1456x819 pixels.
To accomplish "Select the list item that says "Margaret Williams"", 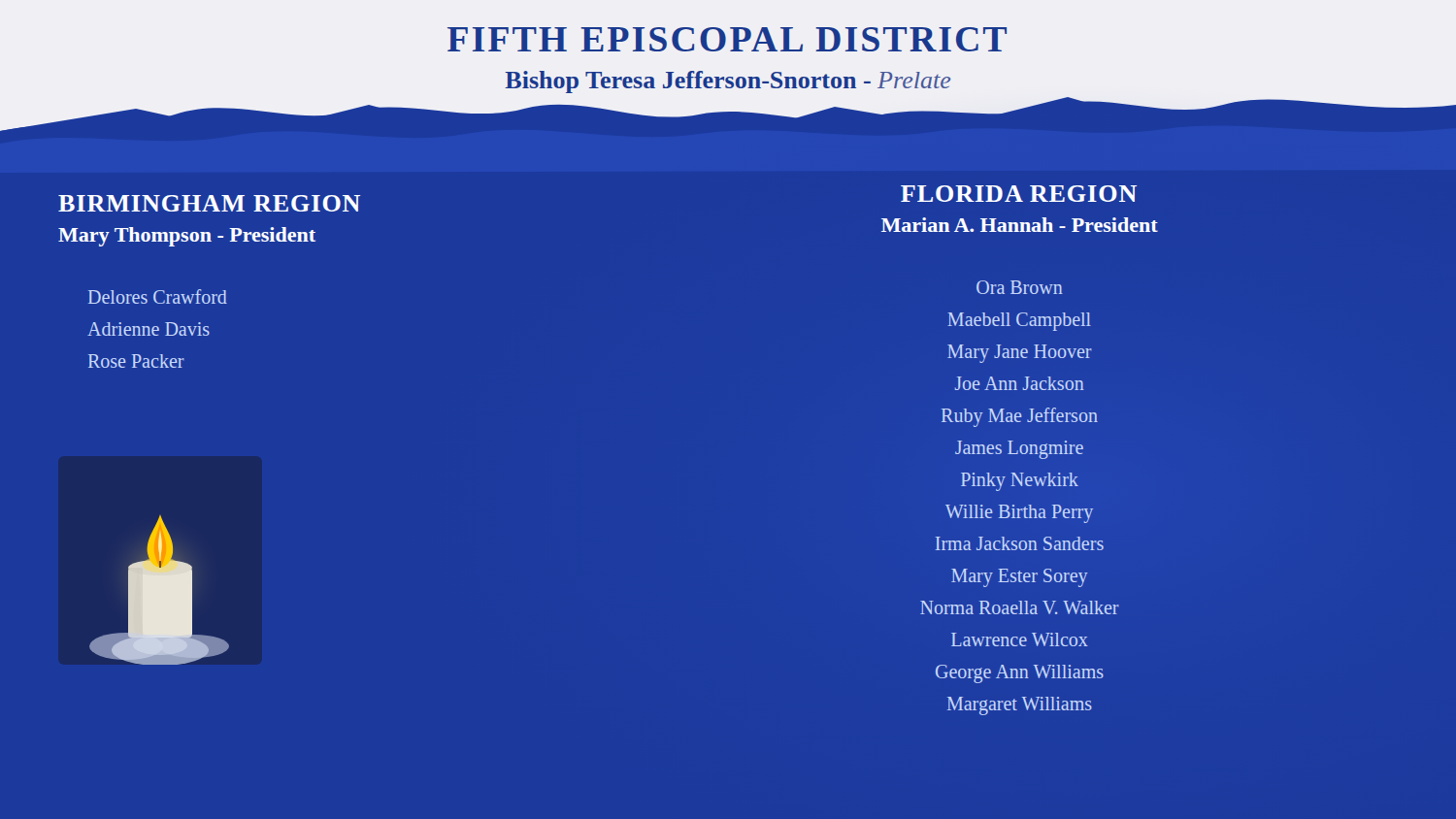I will pyautogui.click(x=1019, y=704).
